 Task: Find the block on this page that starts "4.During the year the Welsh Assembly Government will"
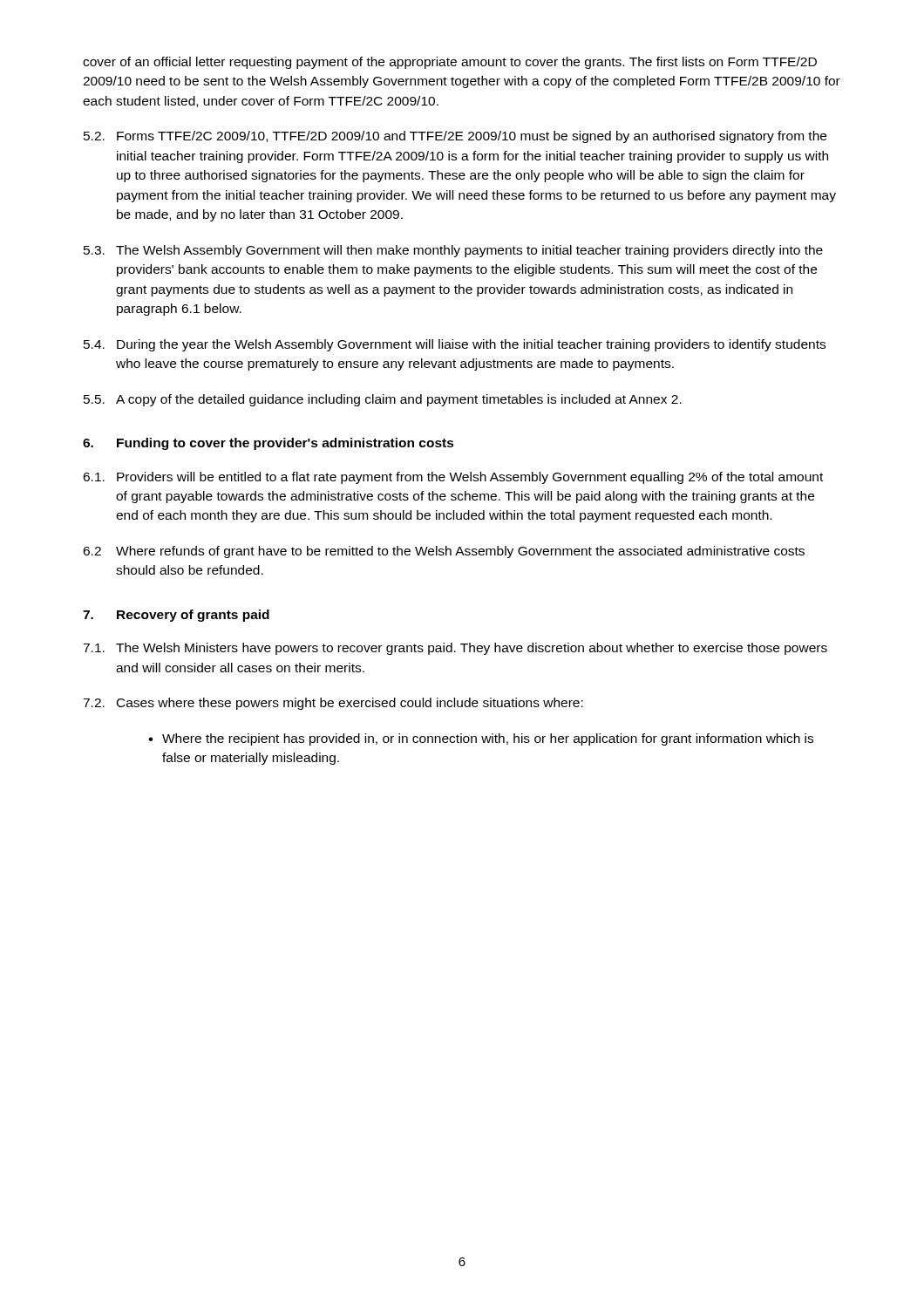(x=460, y=354)
